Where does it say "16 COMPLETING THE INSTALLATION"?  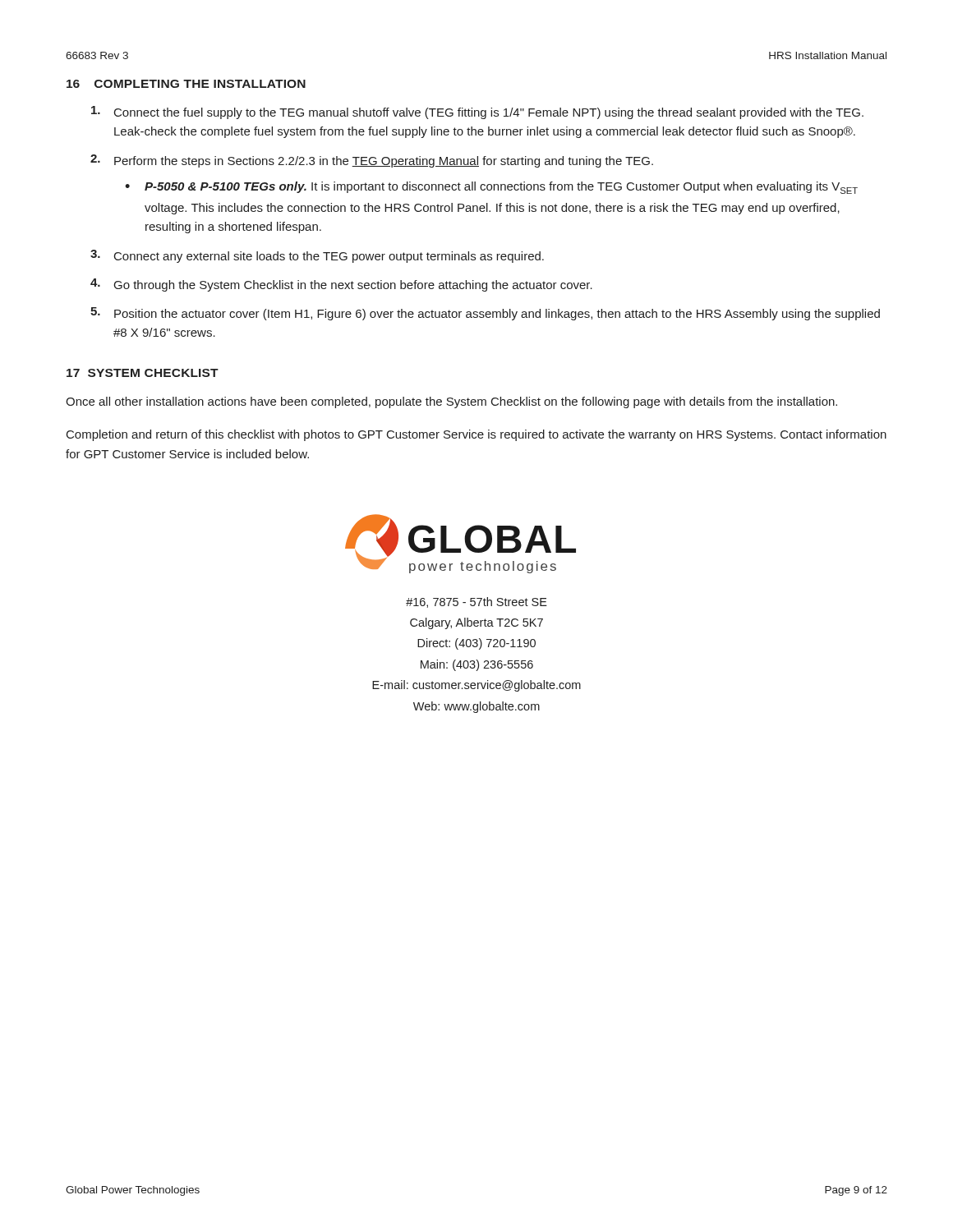pyautogui.click(x=186, y=84)
